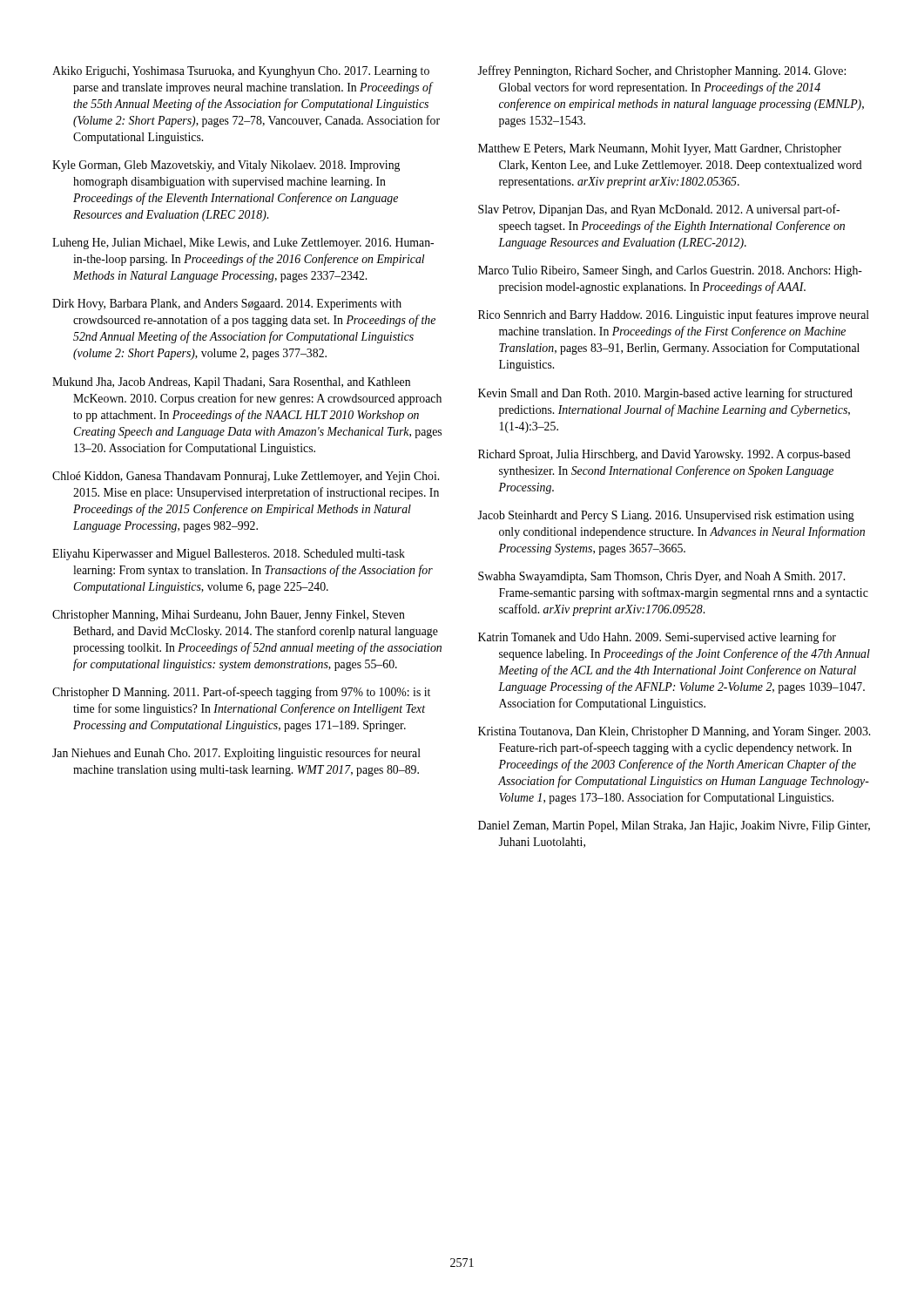Click on the list item with the text "Slav Petrov, Dipanjan Das, and Ryan"
924x1307 pixels.
(x=662, y=226)
